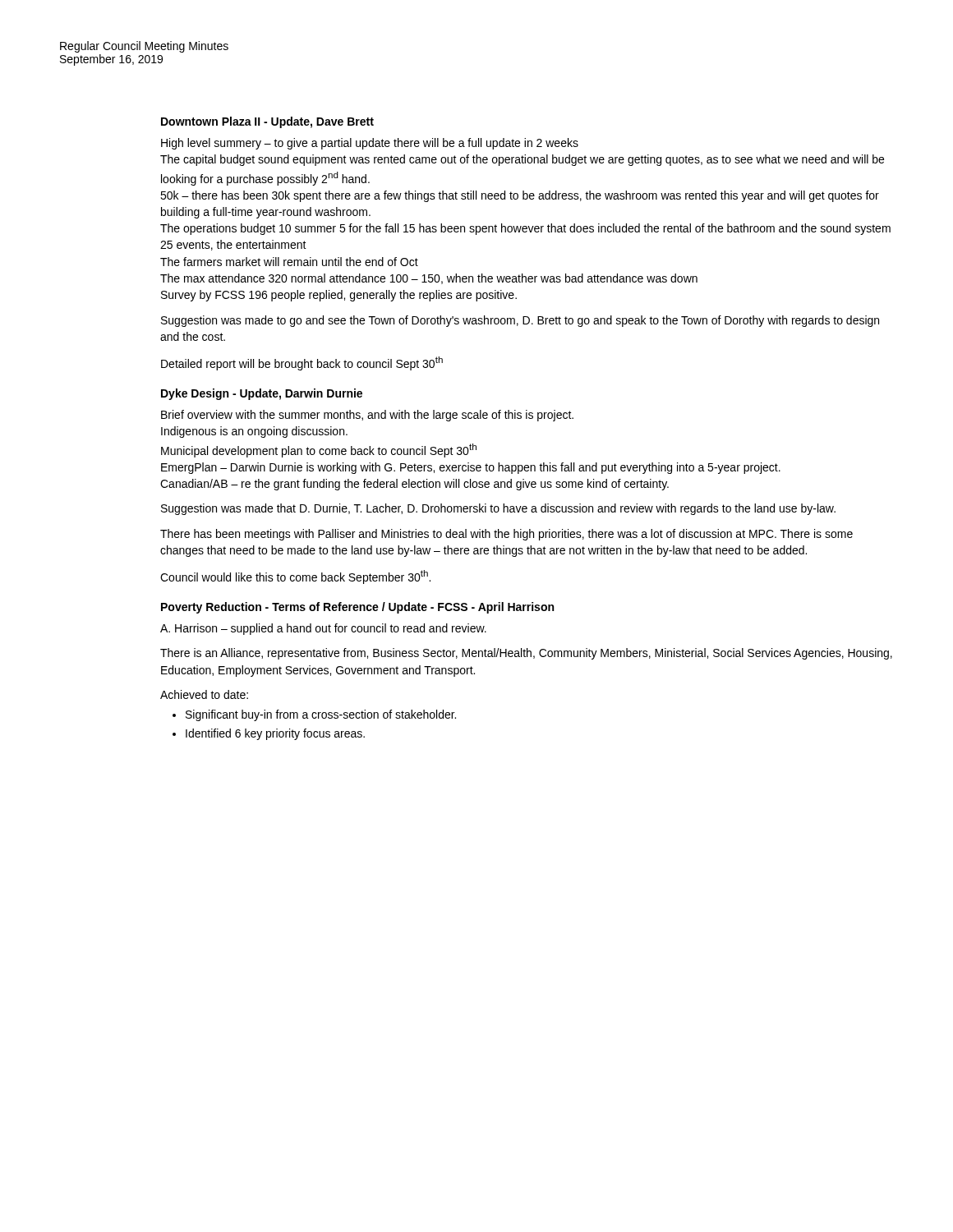Find the text block with the text "Detailed report will be"

point(302,362)
